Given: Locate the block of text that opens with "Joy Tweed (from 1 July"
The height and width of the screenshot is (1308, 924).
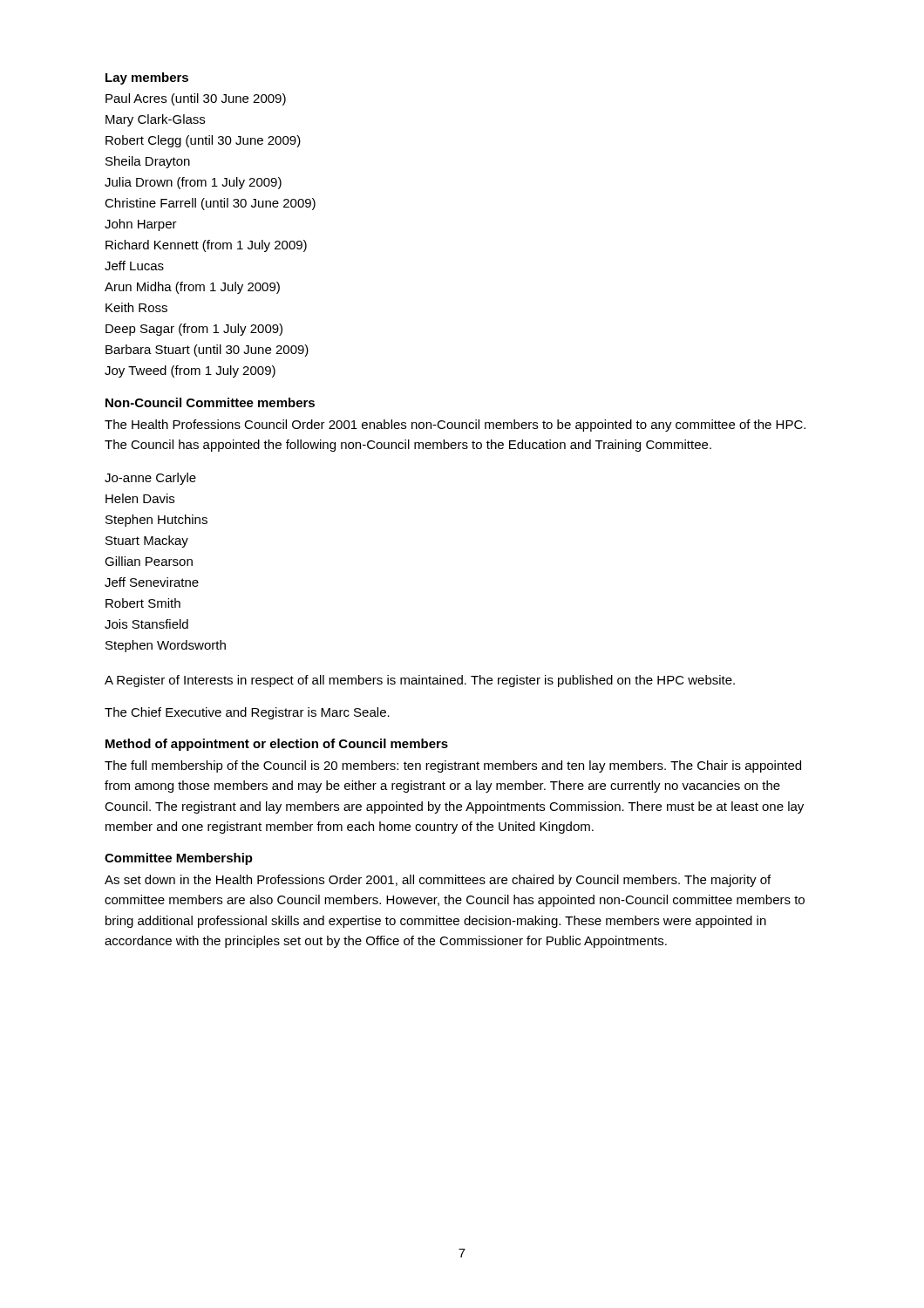Looking at the screenshot, I should [x=190, y=370].
